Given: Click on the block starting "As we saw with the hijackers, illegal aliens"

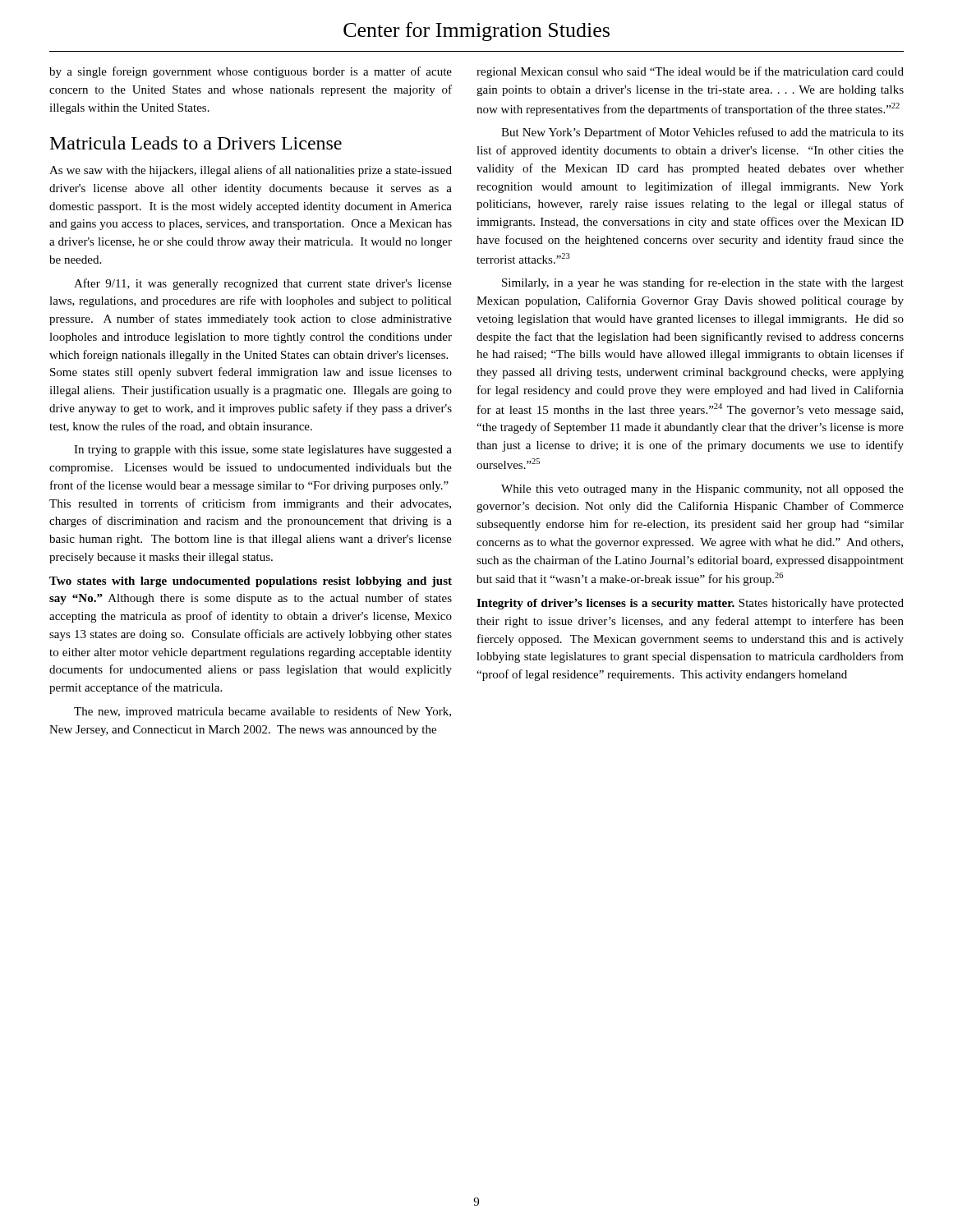Looking at the screenshot, I should tap(251, 215).
